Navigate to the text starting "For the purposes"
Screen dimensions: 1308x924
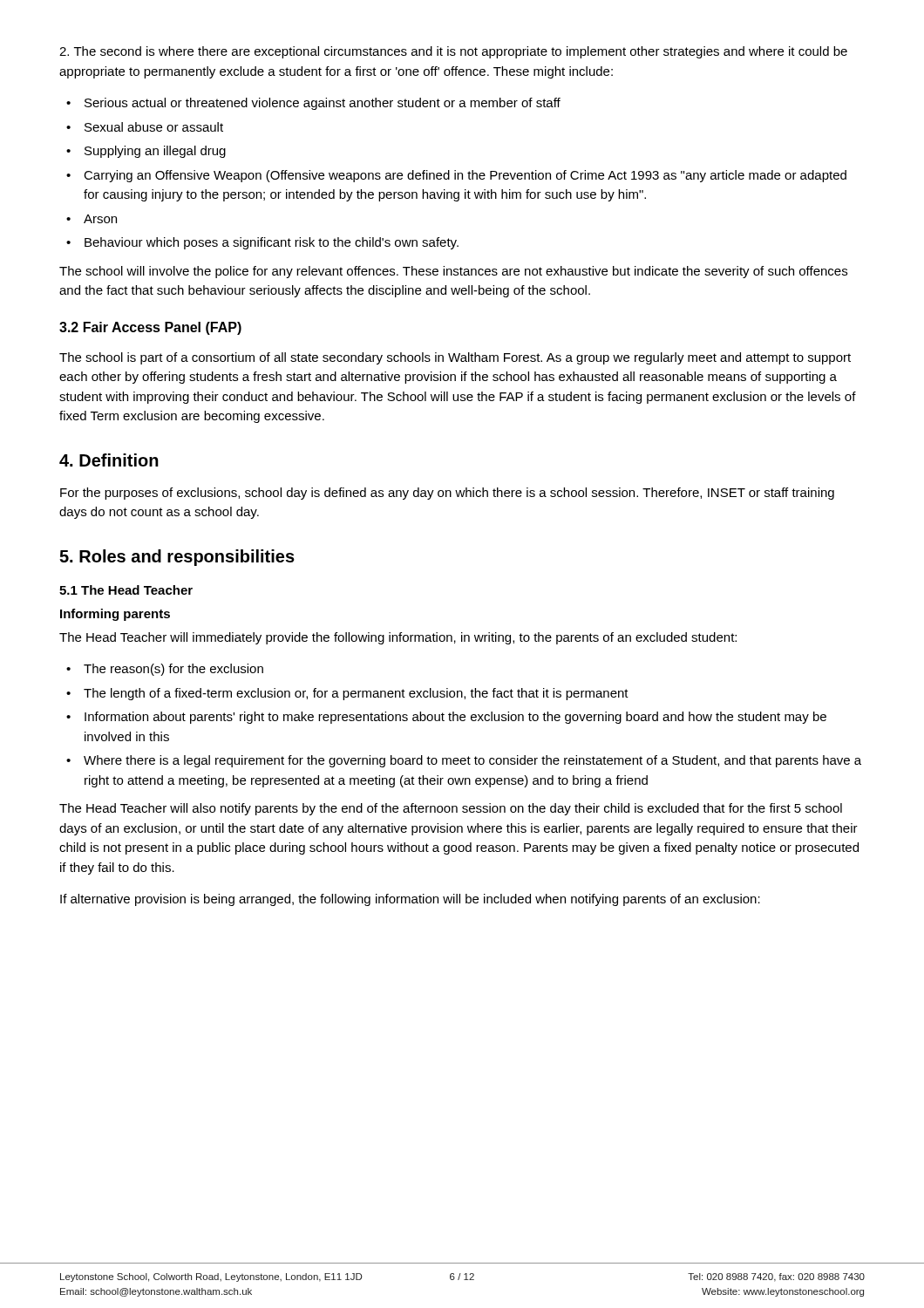(x=447, y=502)
